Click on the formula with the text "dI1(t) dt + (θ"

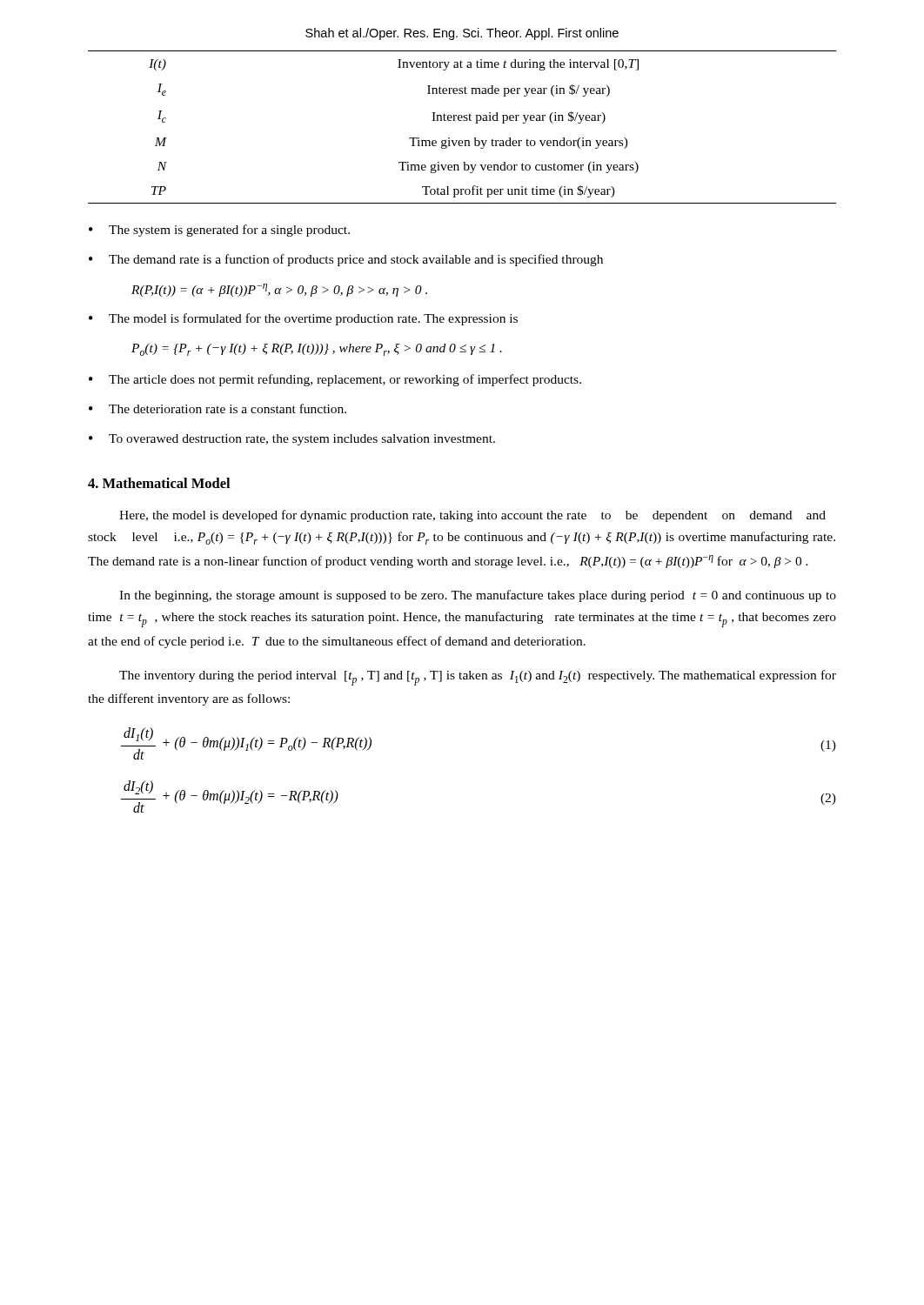(243, 743)
